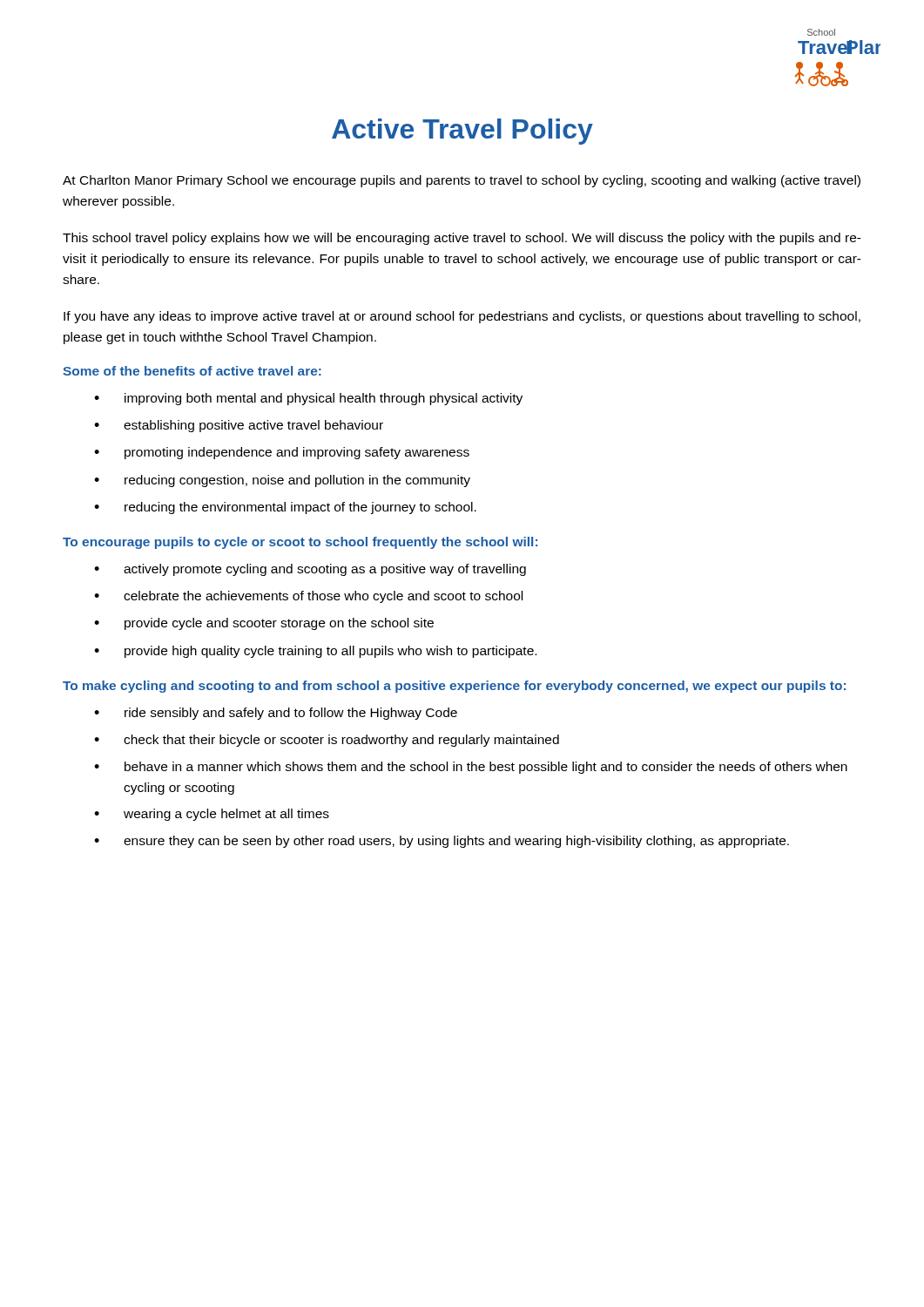Select the list item with the text "•improving both mental"
Image resolution: width=924 pixels, height=1307 pixels.
(308, 399)
